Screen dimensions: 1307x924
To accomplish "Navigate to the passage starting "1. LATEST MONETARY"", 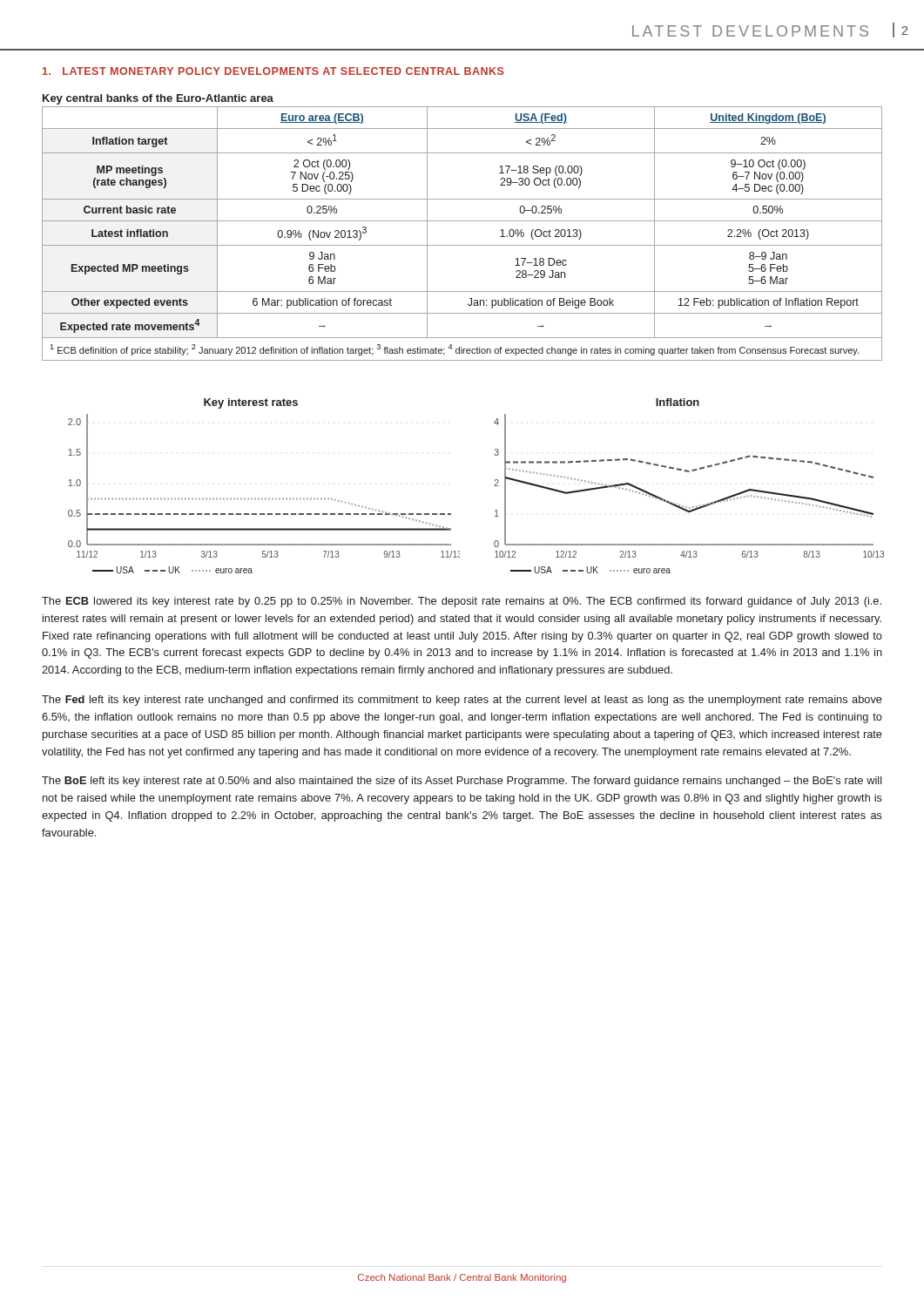I will [273, 71].
